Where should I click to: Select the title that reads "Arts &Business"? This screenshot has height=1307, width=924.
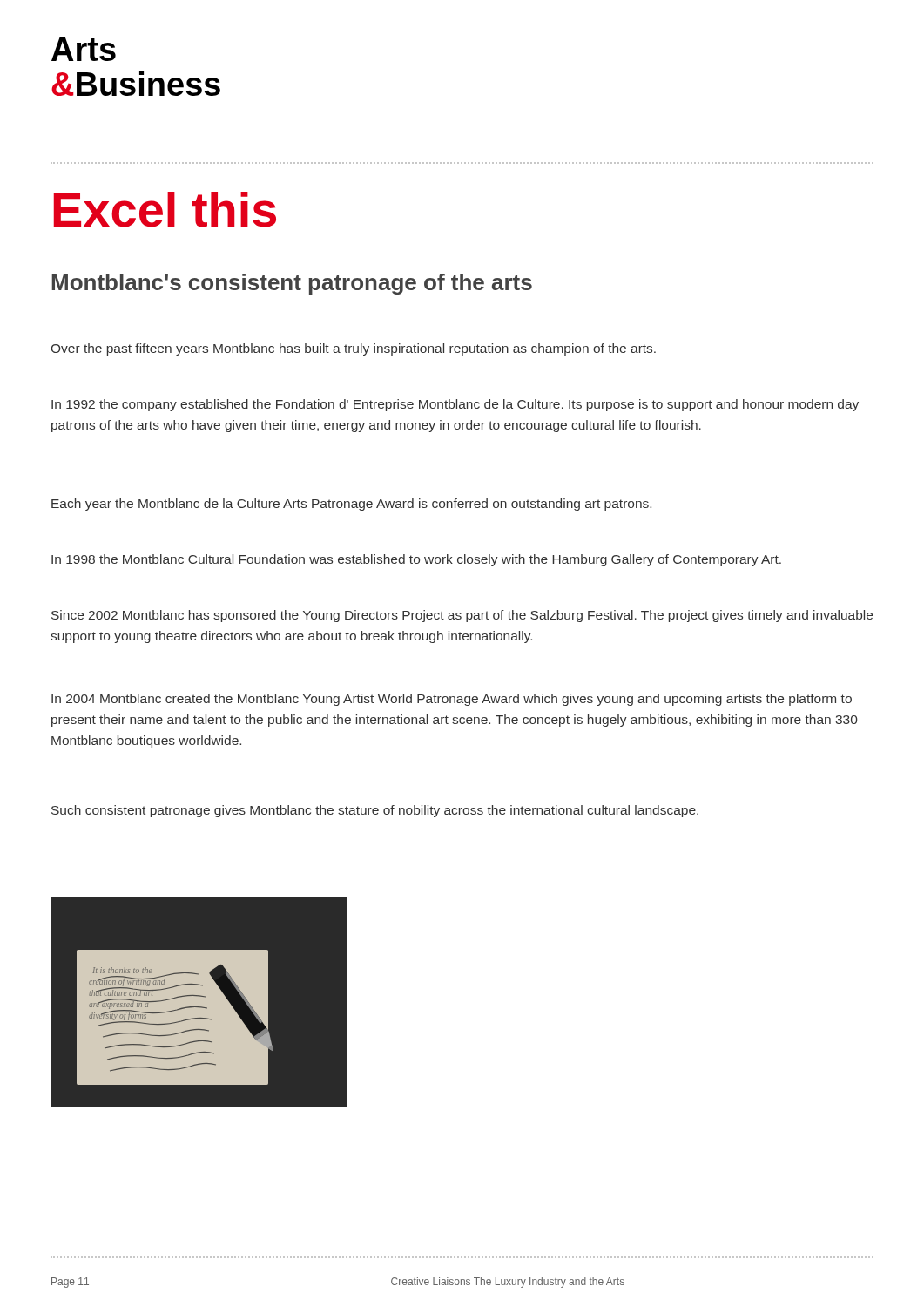click(x=129, y=68)
